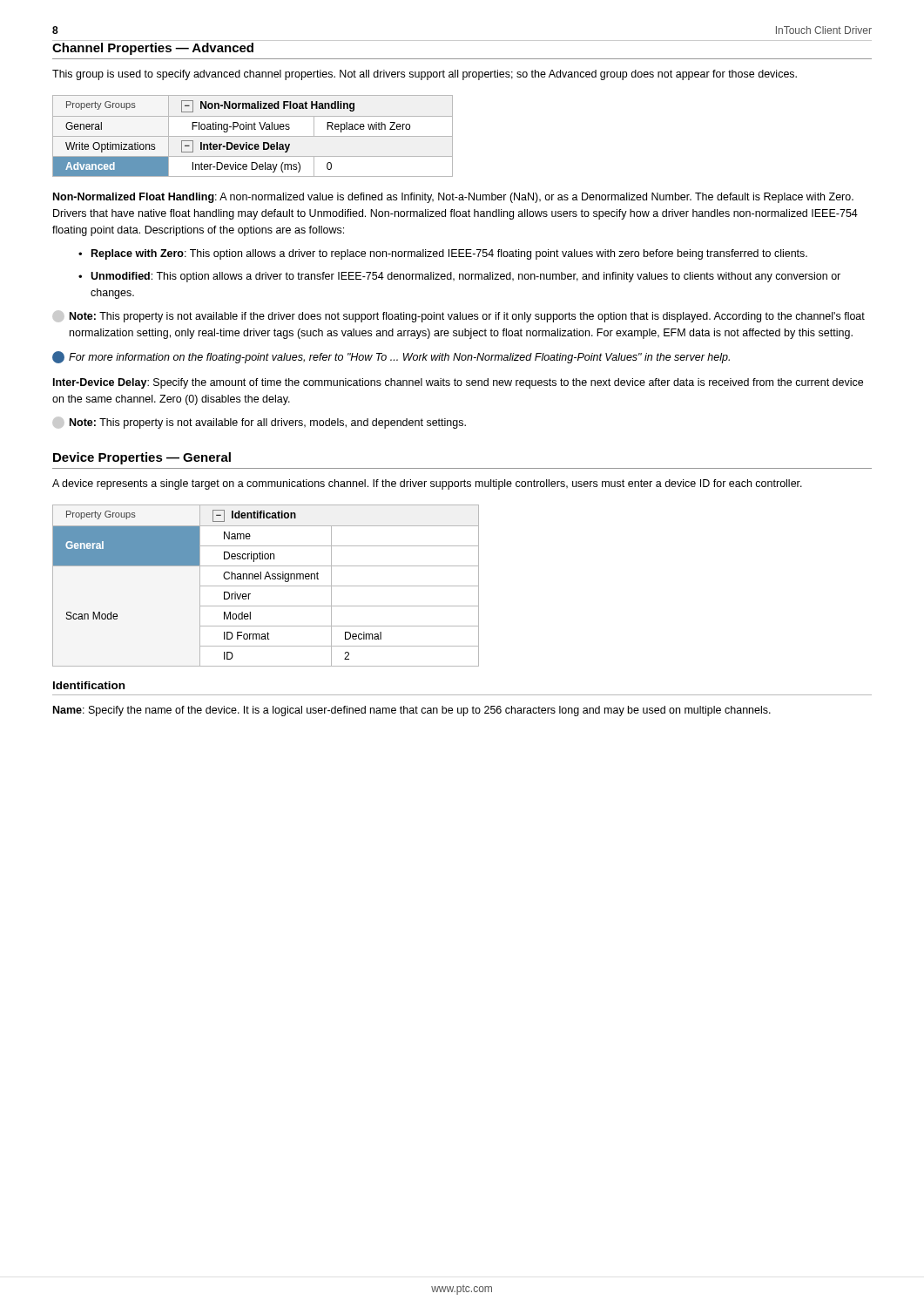Point to the block starting "Replace with Zero: This option allows a"
The height and width of the screenshot is (1307, 924).
point(449,253)
